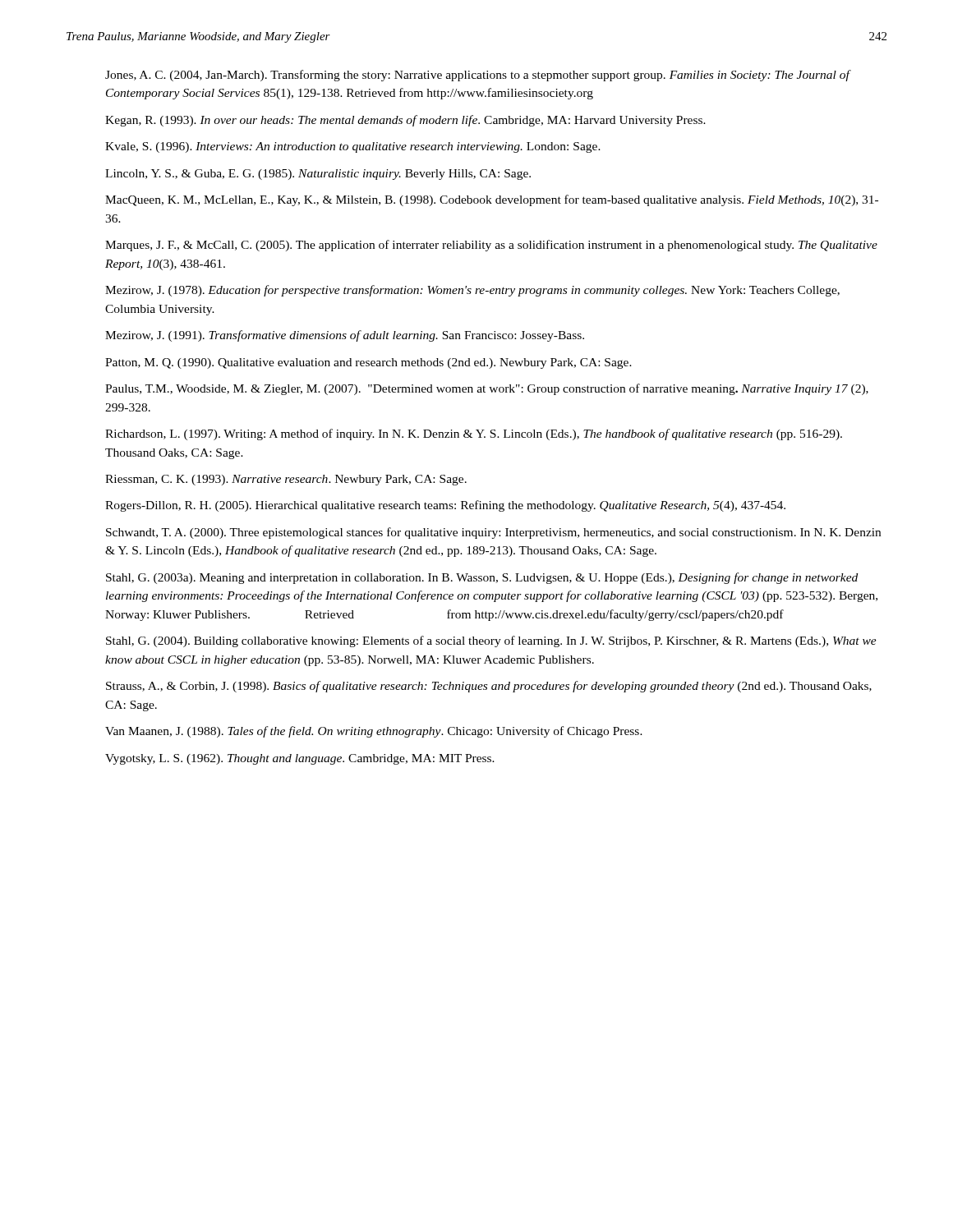Navigate to the passage starting "Kvale, S. (1996)."
This screenshot has height=1232, width=953.
(x=476, y=147)
